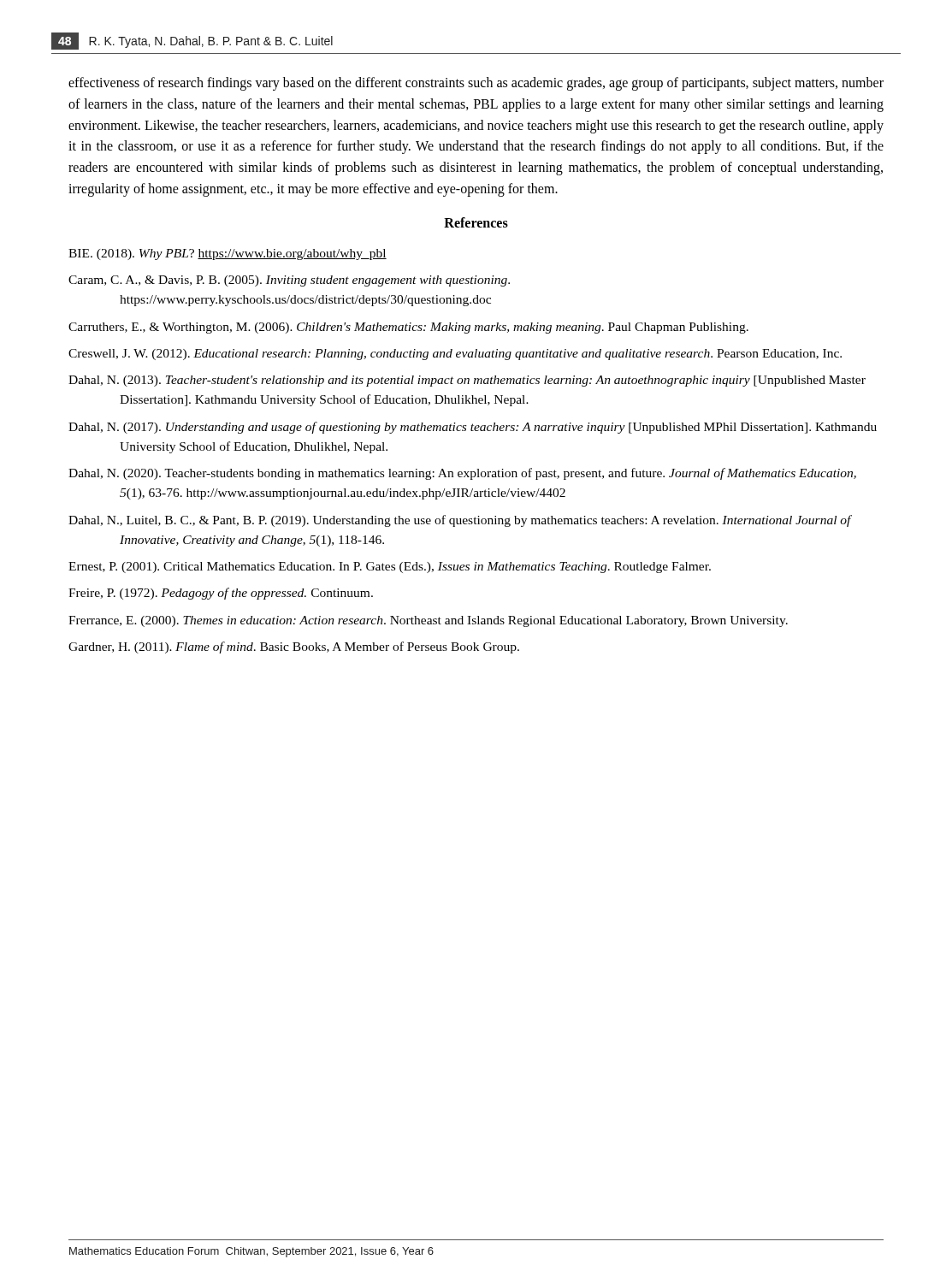Select the list item that reads "Creswell, J. W. (2012). Educational research: Planning,"
Viewport: 952px width, 1283px height.
click(456, 353)
